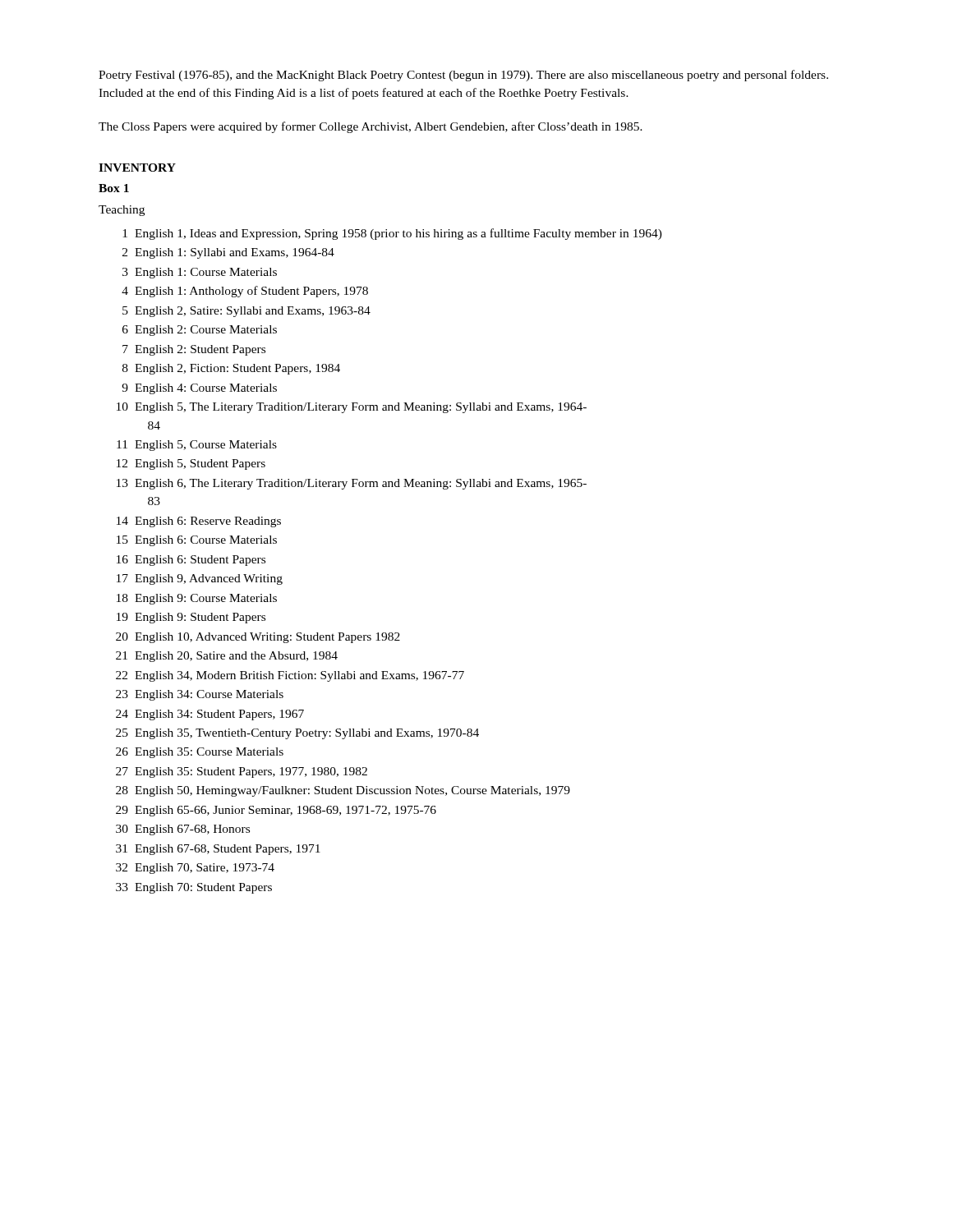The height and width of the screenshot is (1232, 953).
Task: Select the text starting "1 English 1, Ideas and Expression,"
Action: pyautogui.click(x=476, y=233)
